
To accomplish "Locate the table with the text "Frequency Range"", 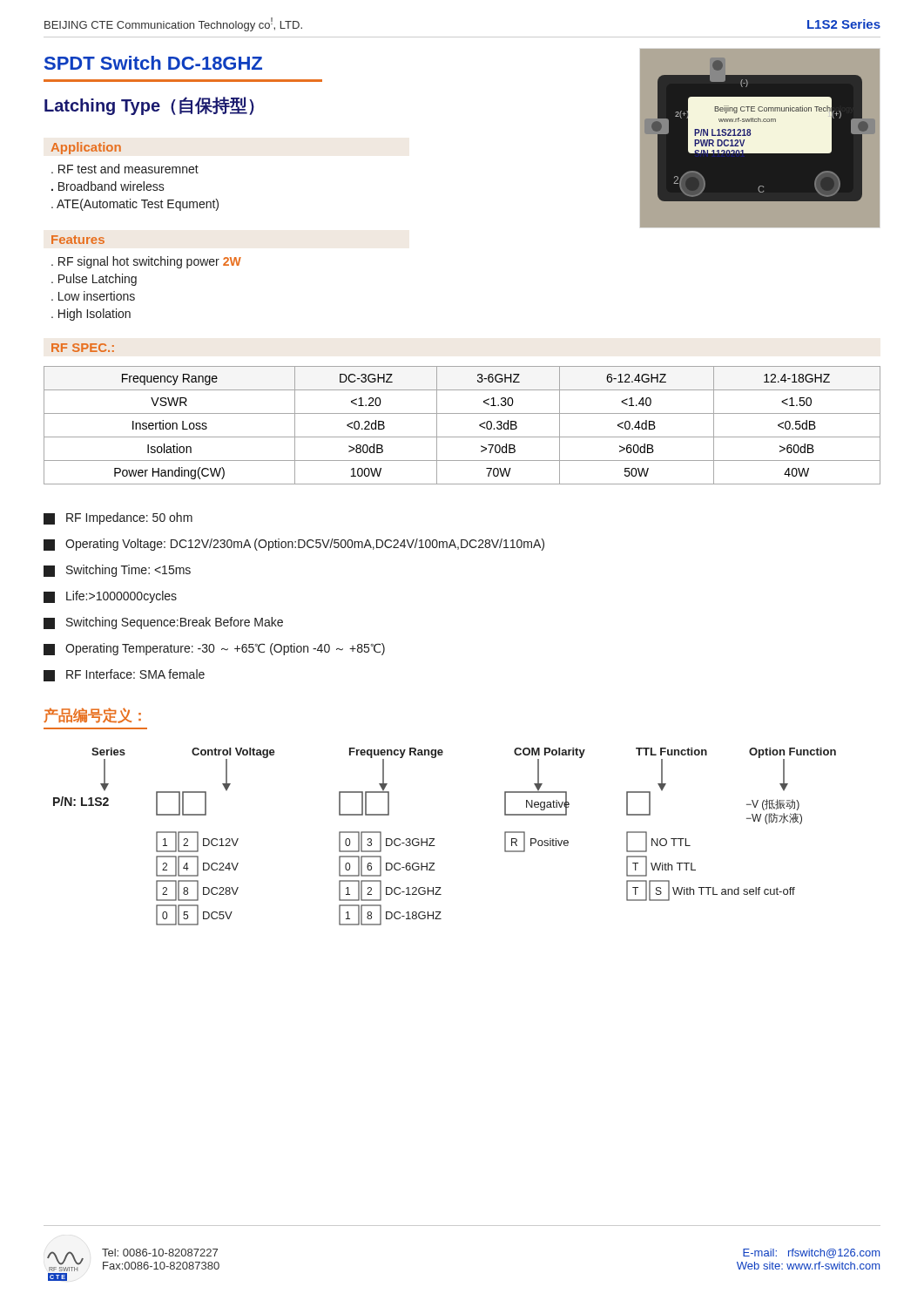I will point(462,425).
